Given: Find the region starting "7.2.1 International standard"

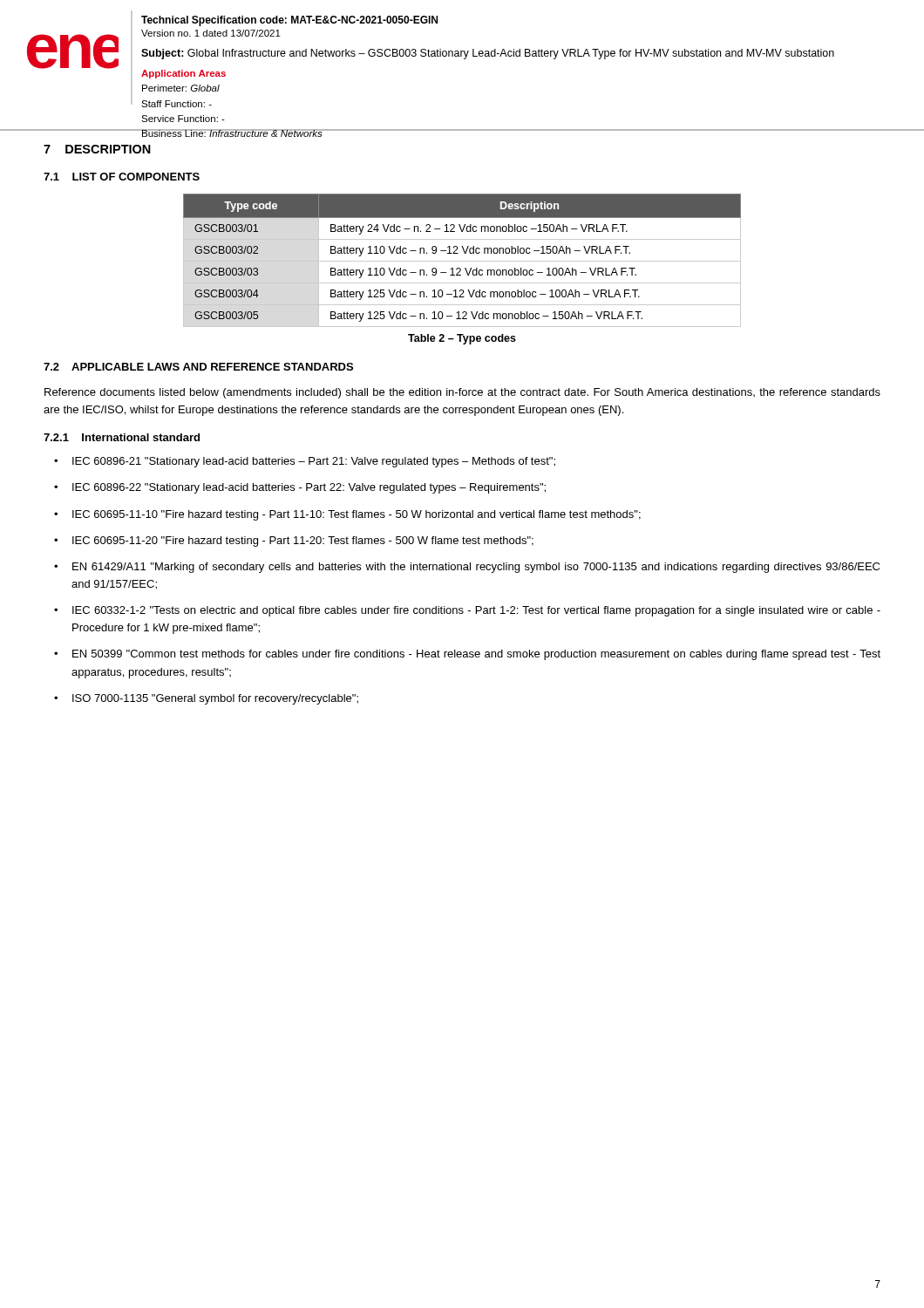Looking at the screenshot, I should (x=122, y=438).
